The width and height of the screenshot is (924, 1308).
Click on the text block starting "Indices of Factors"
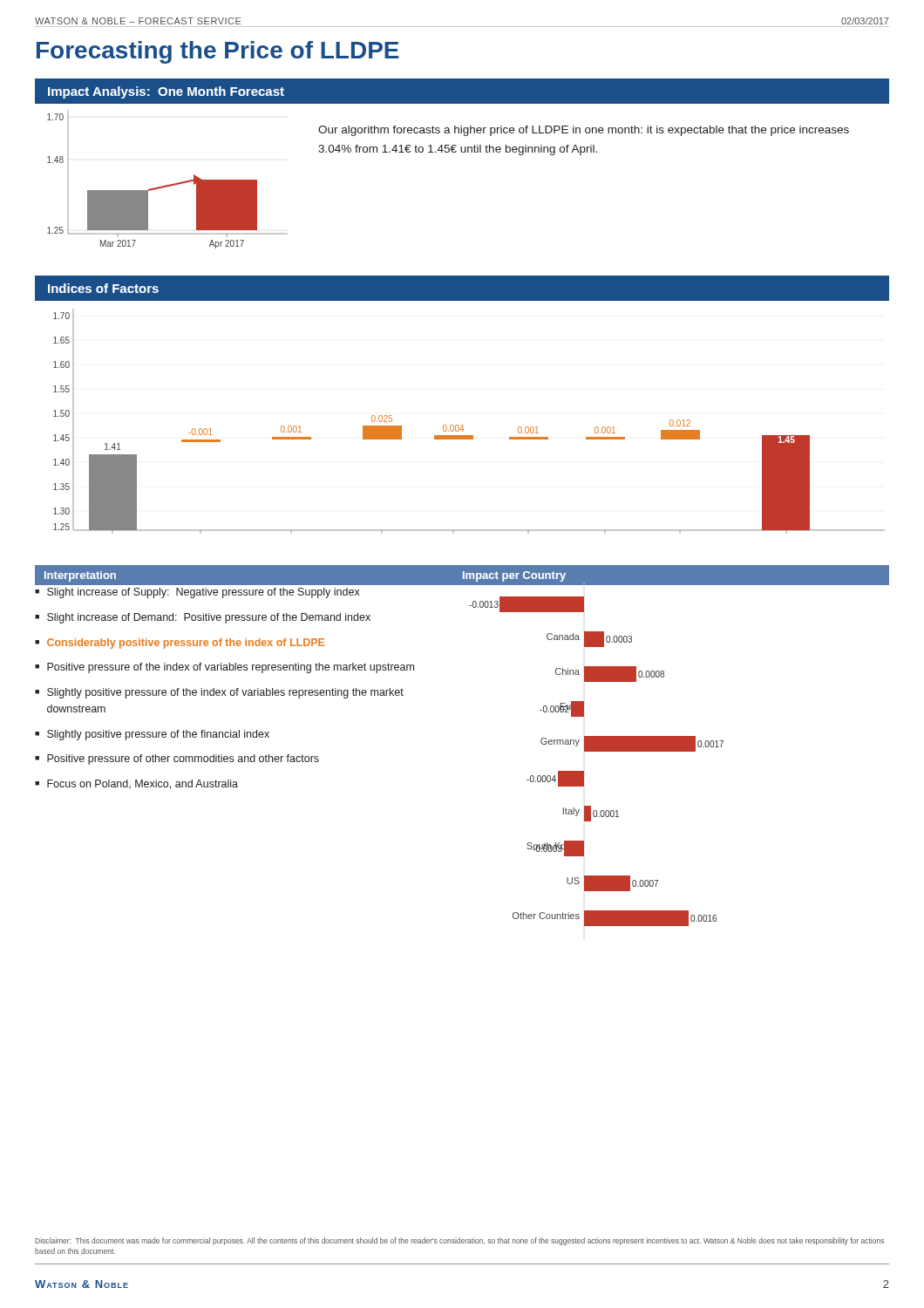click(x=103, y=288)
